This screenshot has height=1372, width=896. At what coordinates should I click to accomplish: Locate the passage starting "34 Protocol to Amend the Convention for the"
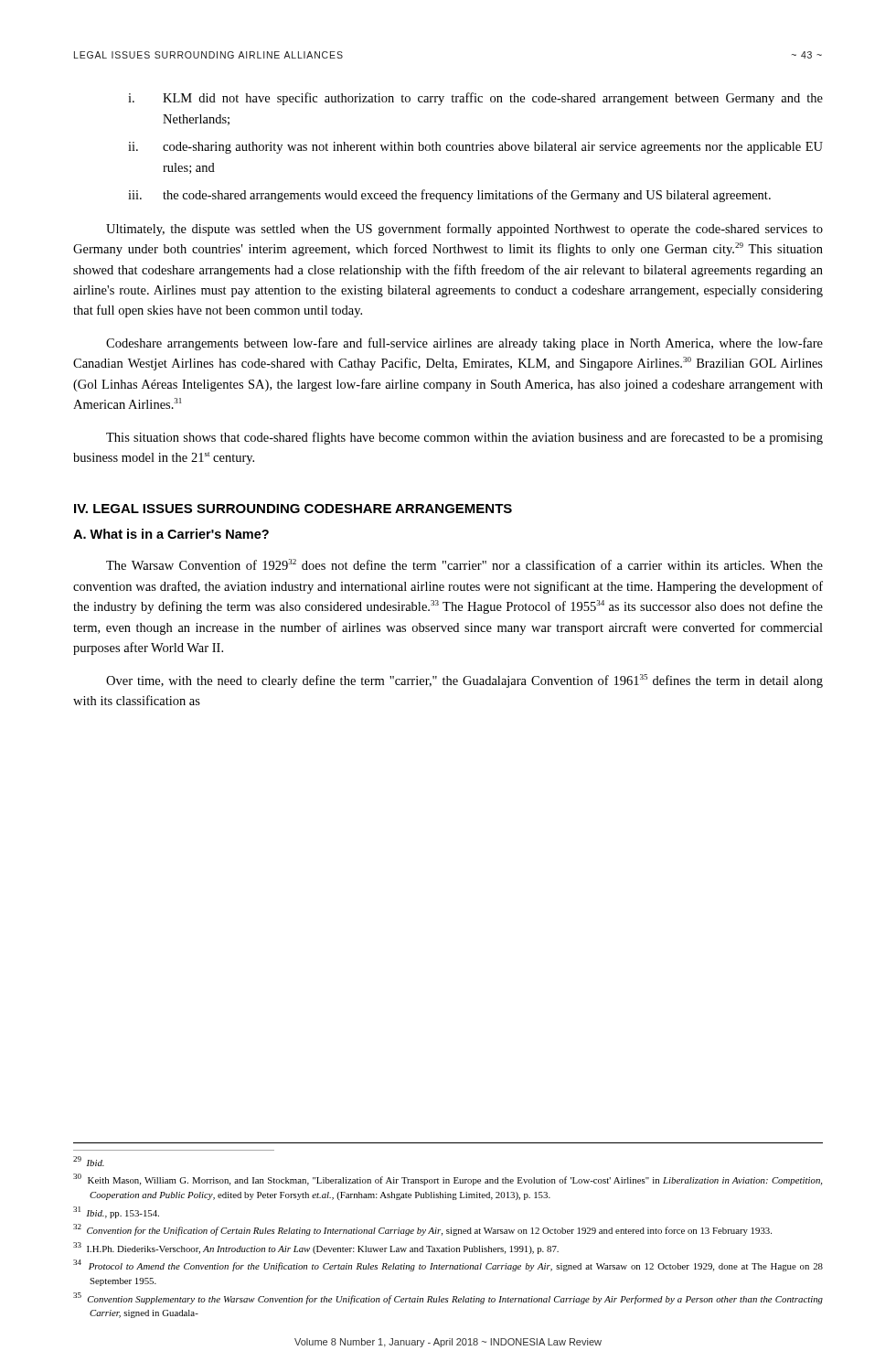[x=448, y=1273]
